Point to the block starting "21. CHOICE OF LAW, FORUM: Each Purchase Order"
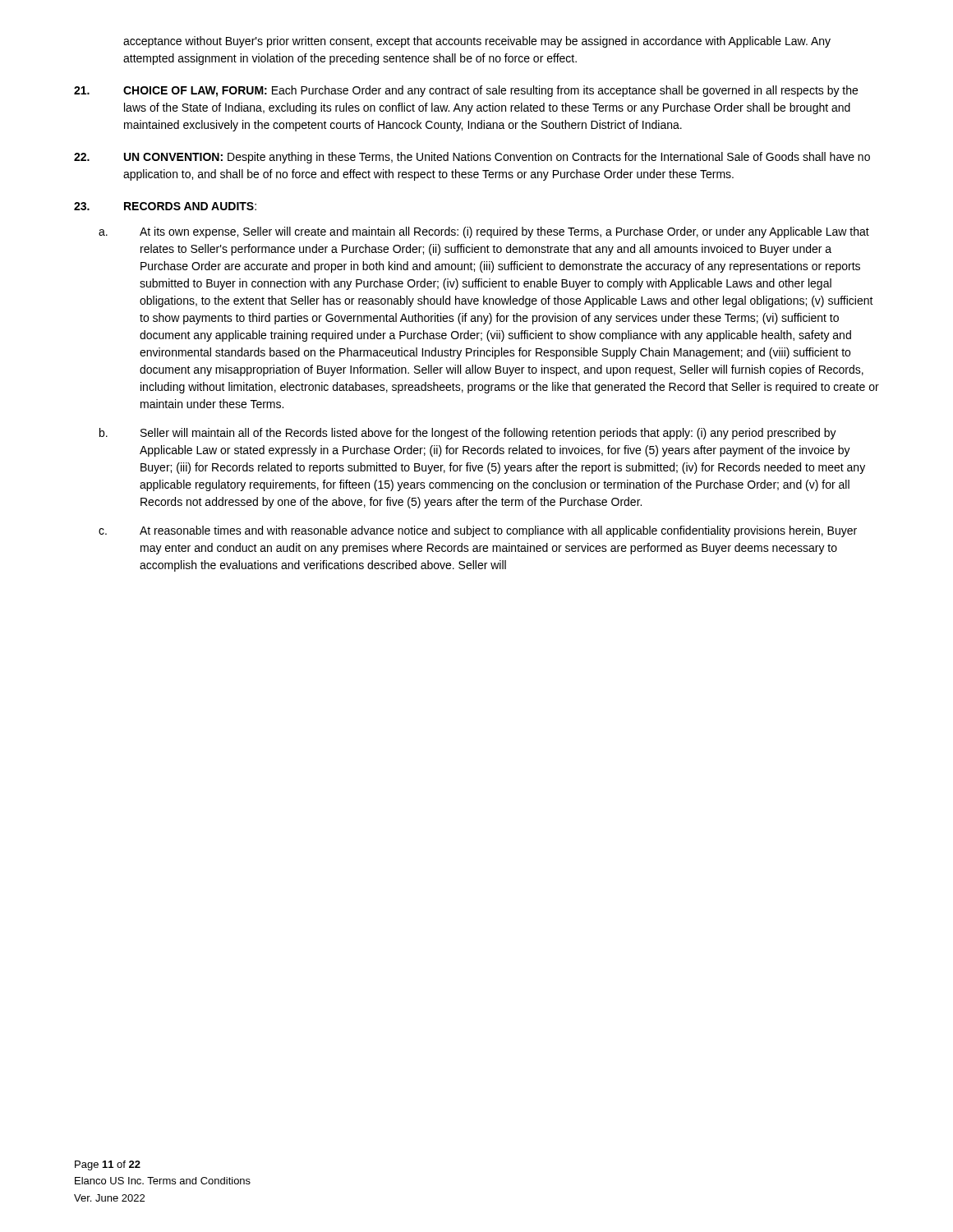 pos(476,108)
